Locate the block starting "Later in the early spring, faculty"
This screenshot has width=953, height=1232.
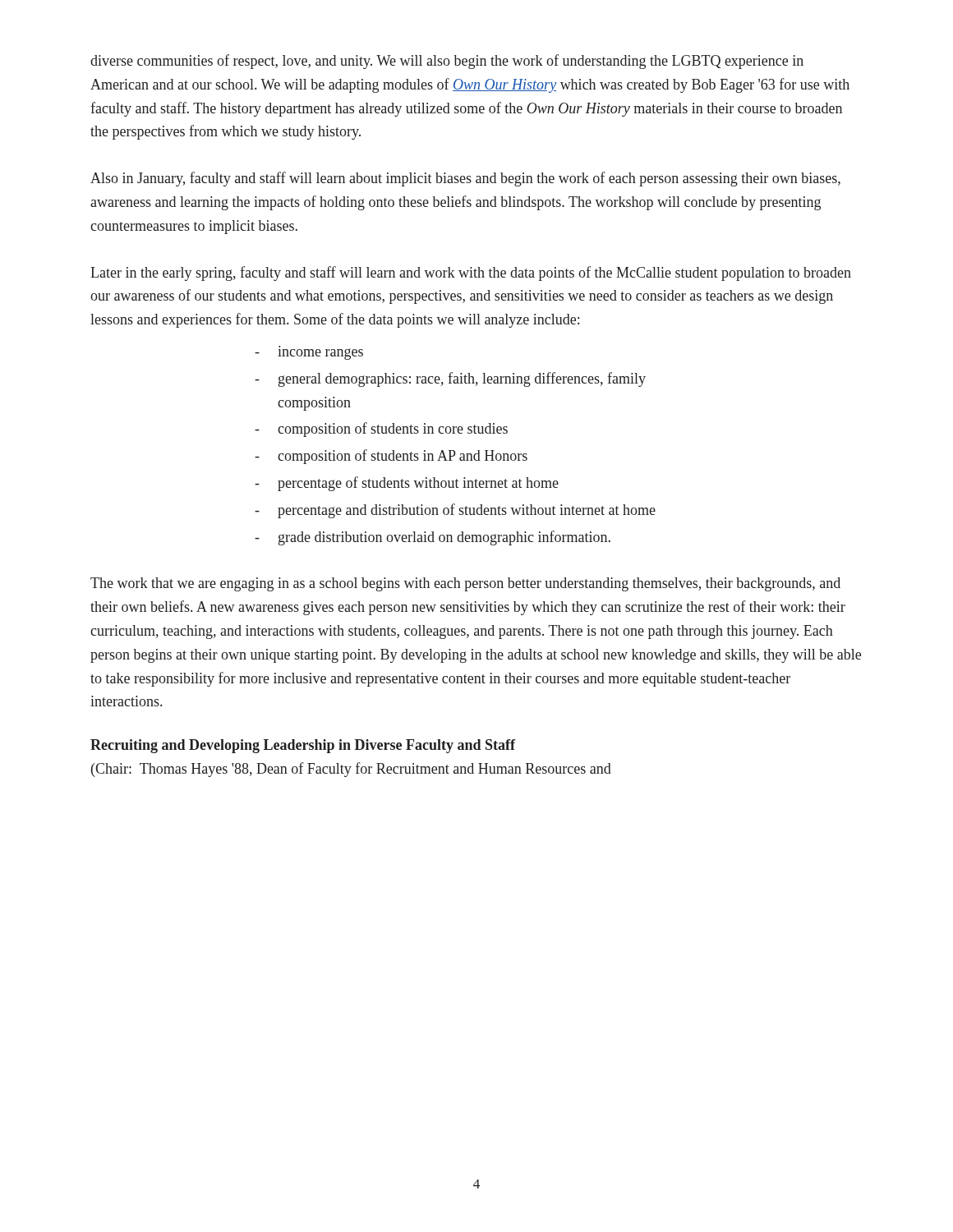coord(471,296)
